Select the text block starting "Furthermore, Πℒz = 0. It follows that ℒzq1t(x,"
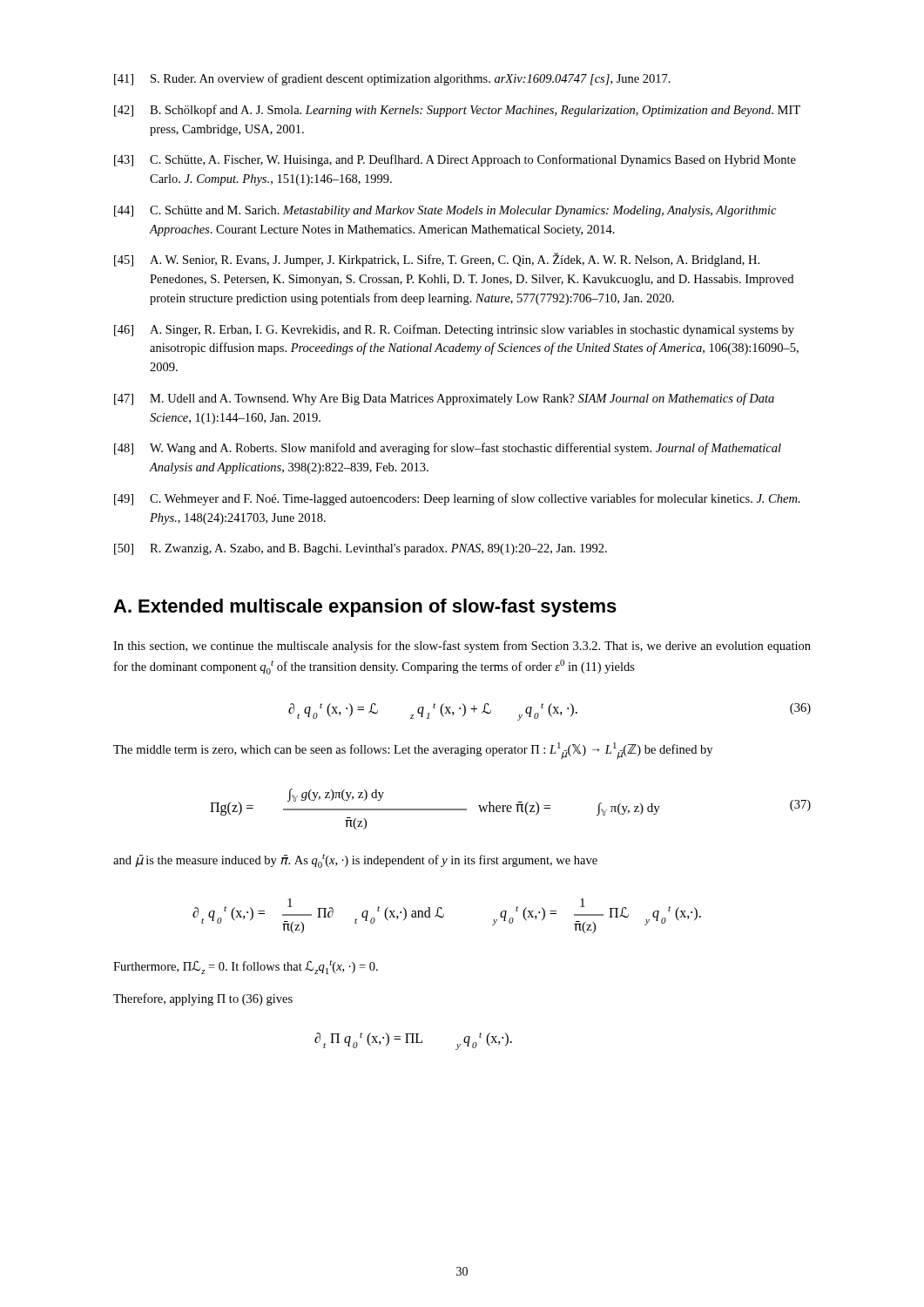924x1307 pixels. point(246,966)
